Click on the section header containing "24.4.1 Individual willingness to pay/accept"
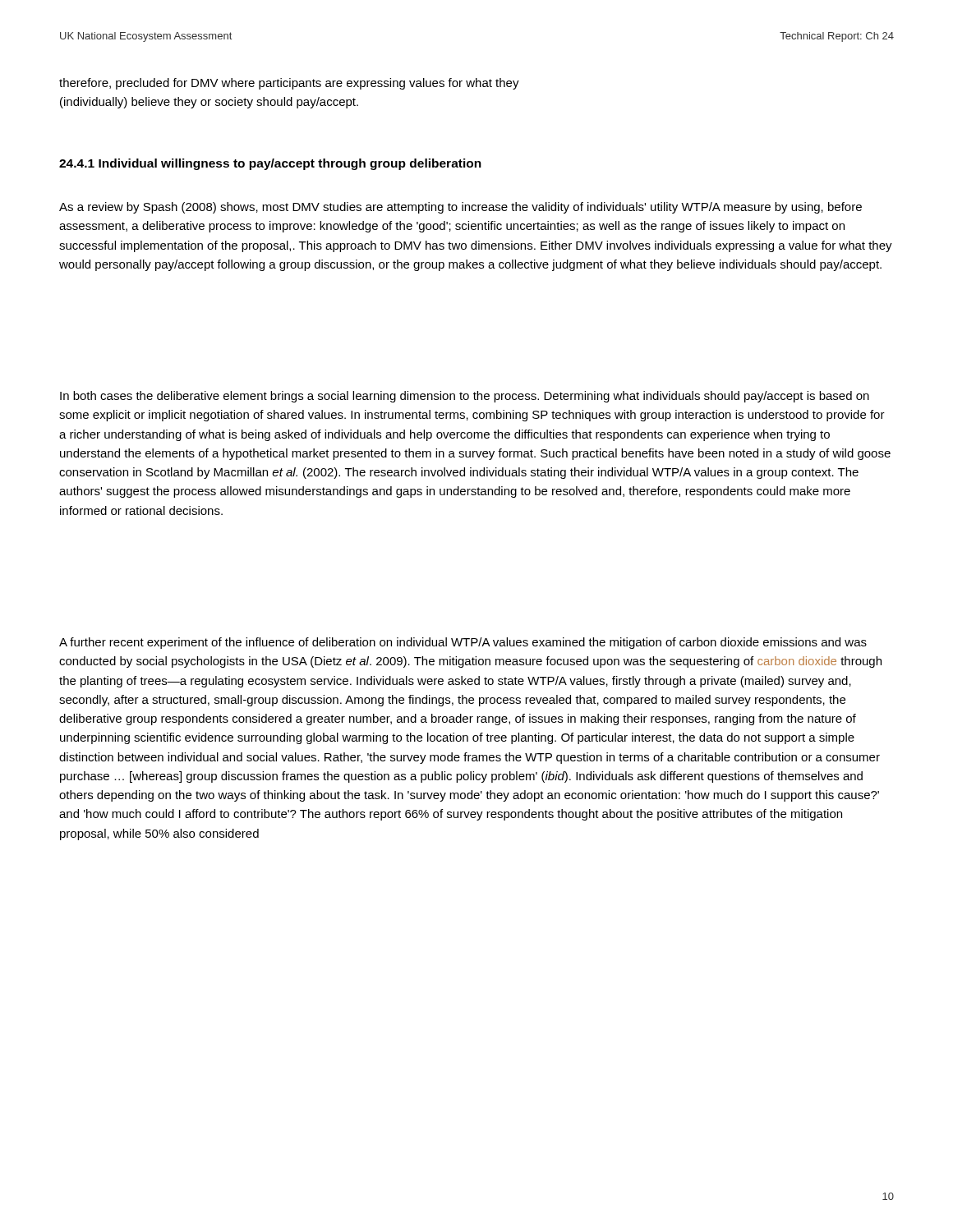 (x=270, y=163)
